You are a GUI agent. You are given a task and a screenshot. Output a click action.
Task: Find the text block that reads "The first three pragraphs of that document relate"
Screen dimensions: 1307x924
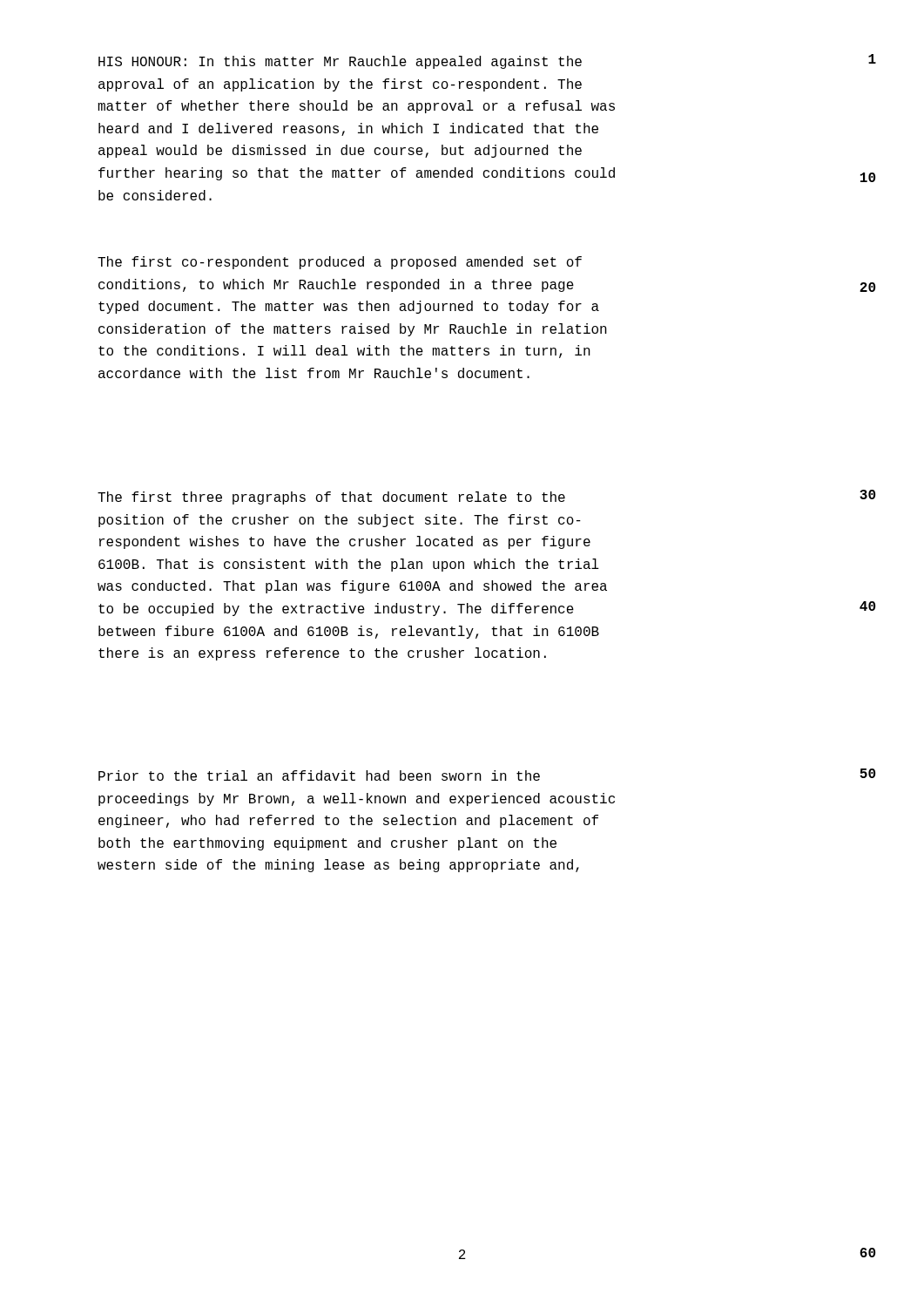[x=353, y=576]
